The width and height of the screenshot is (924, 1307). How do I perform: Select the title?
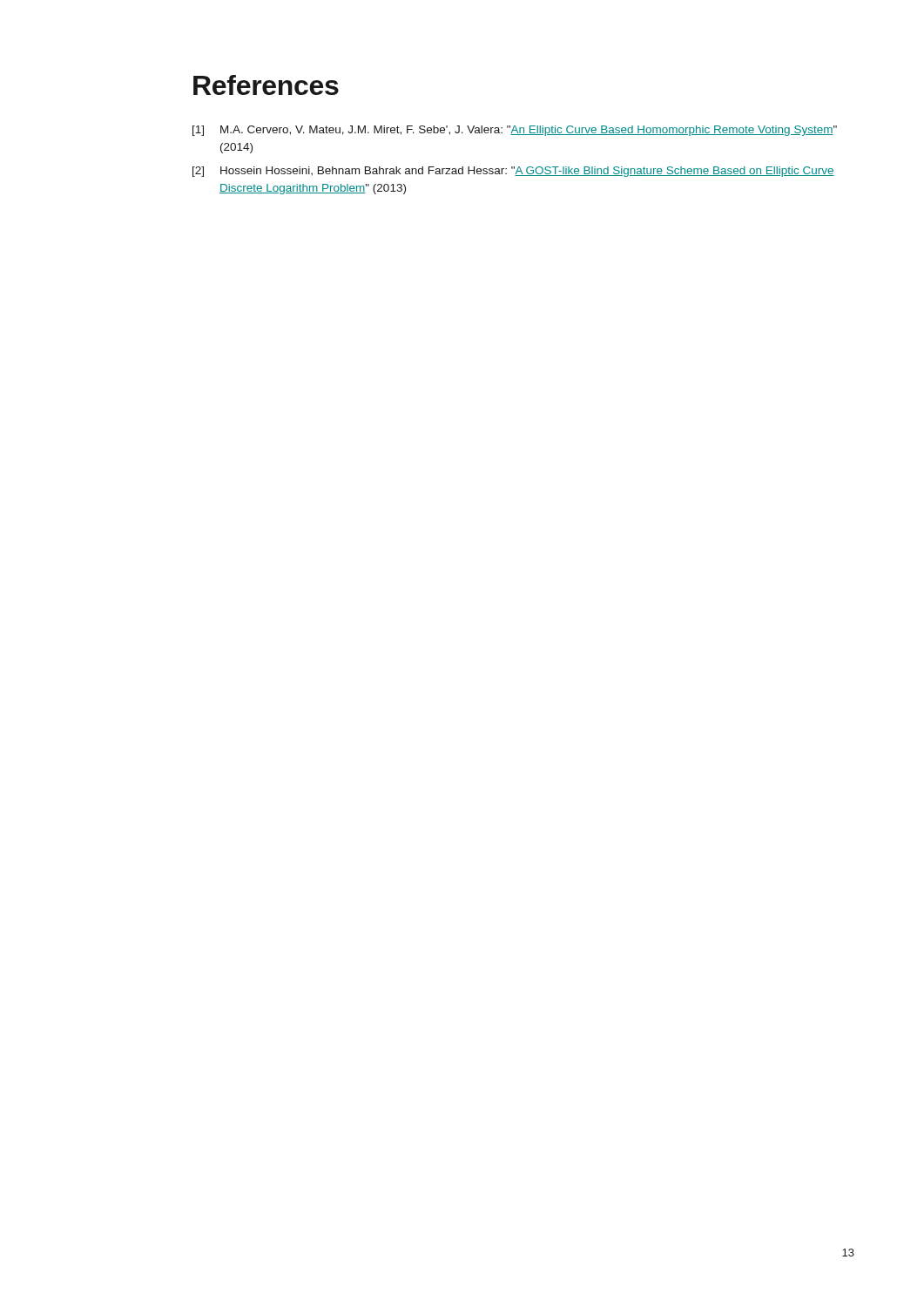[x=265, y=85]
